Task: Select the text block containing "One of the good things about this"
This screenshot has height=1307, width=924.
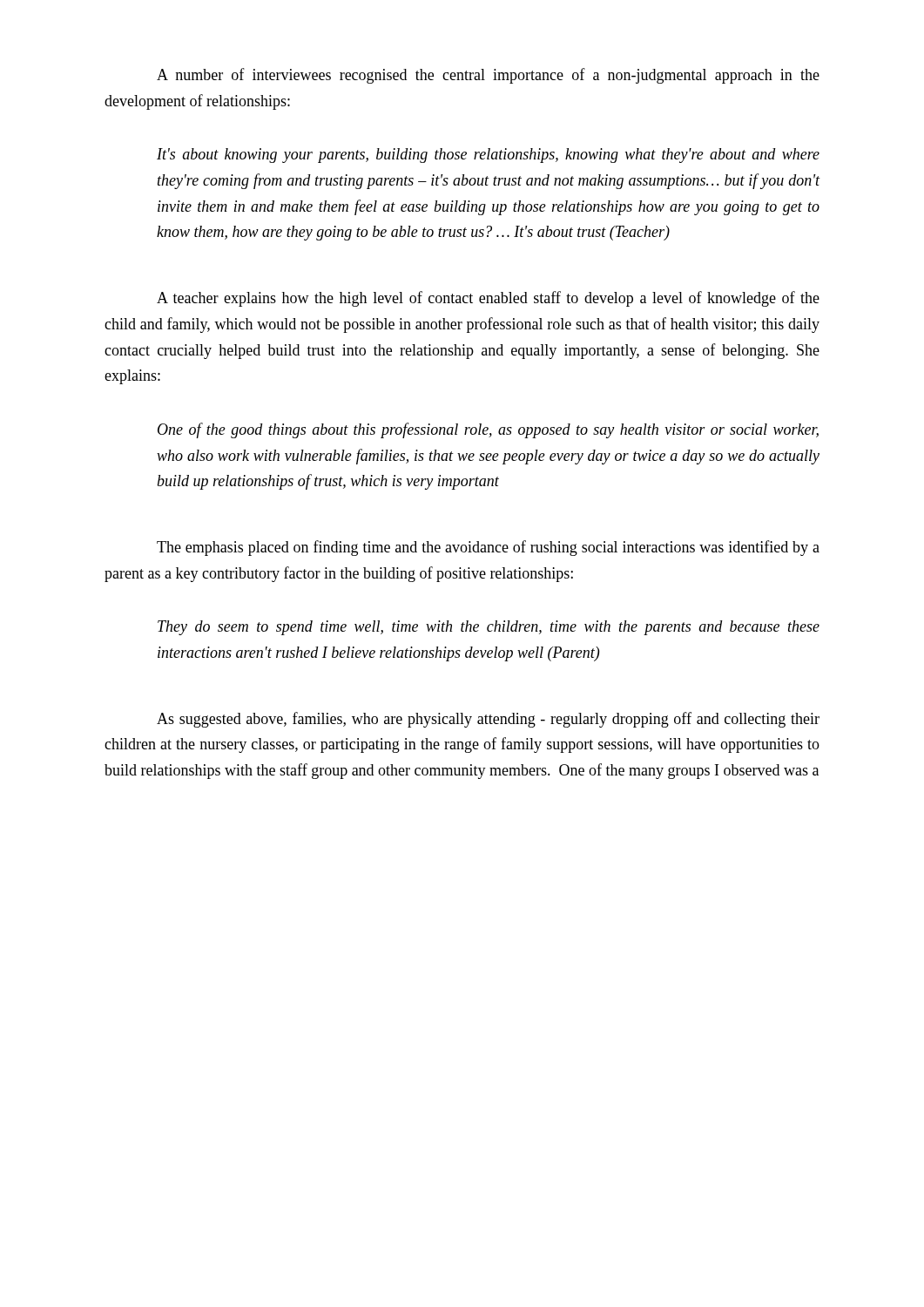Action: click(x=488, y=455)
